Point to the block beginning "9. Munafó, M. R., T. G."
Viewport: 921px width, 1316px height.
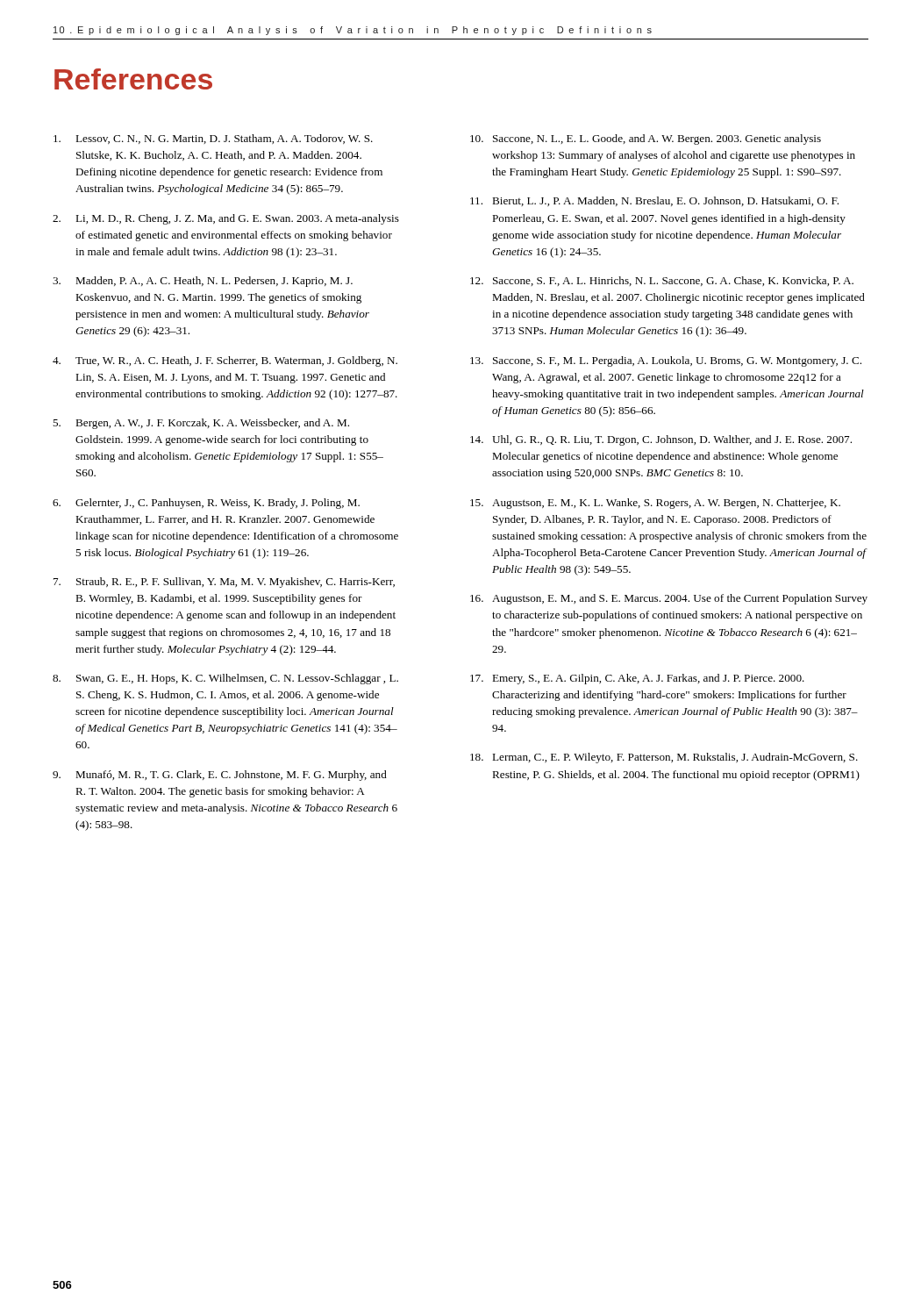point(226,799)
